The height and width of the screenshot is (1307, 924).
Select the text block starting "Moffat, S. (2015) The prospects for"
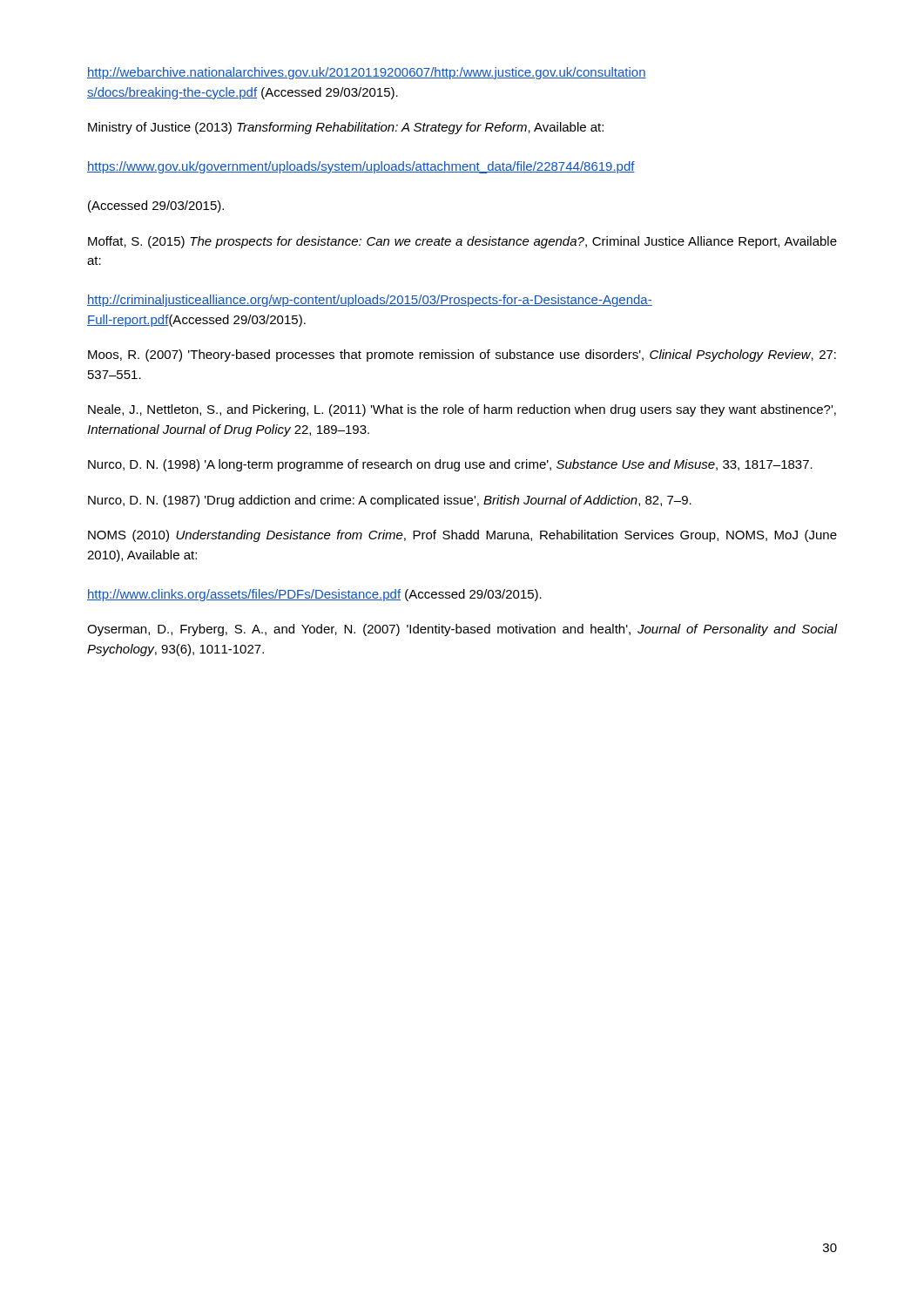(462, 242)
